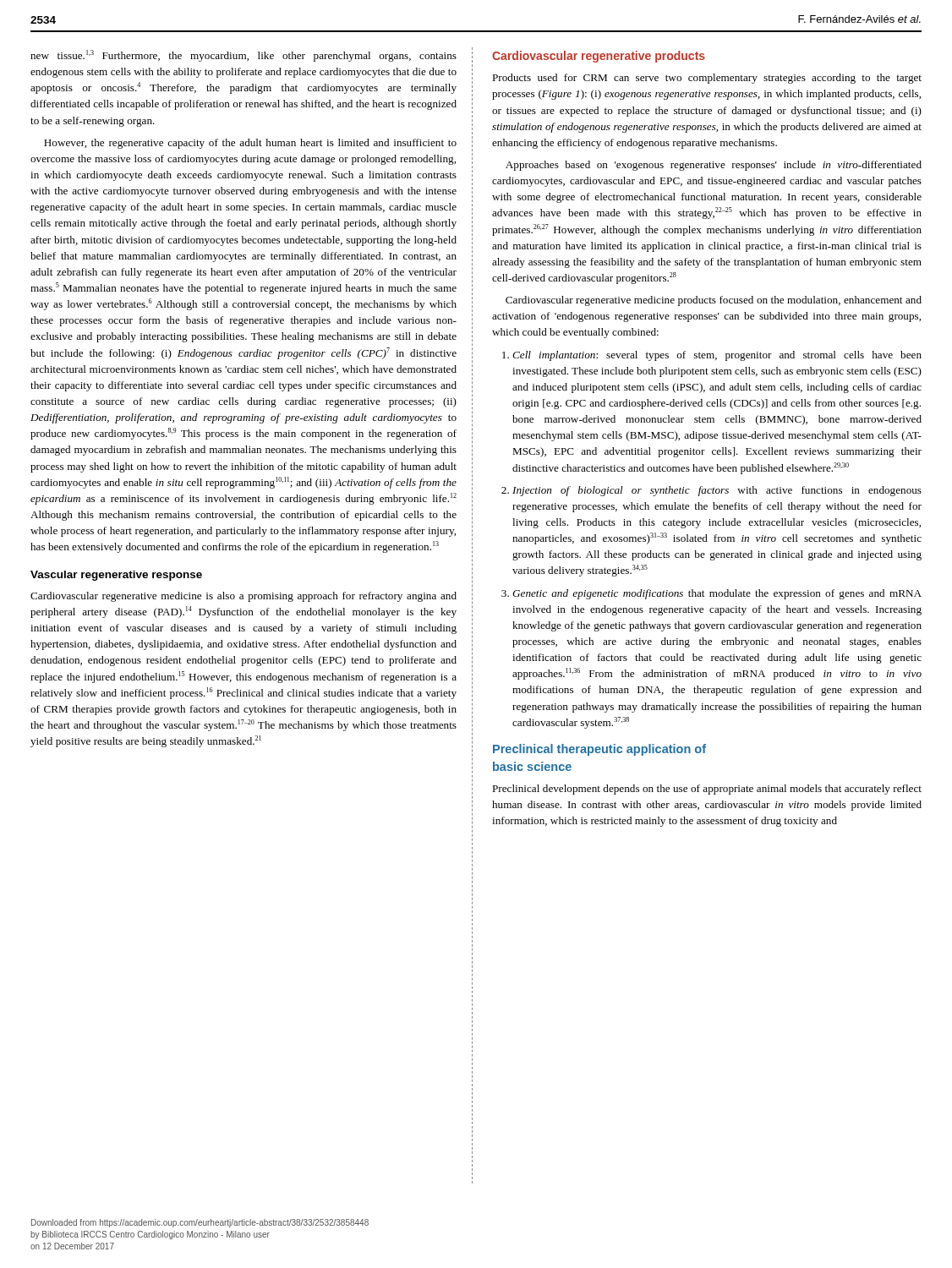Find the region starting "Genetic and epigenetic modifications that modulate"
Viewport: 952px width, 1268px height.
708,657
